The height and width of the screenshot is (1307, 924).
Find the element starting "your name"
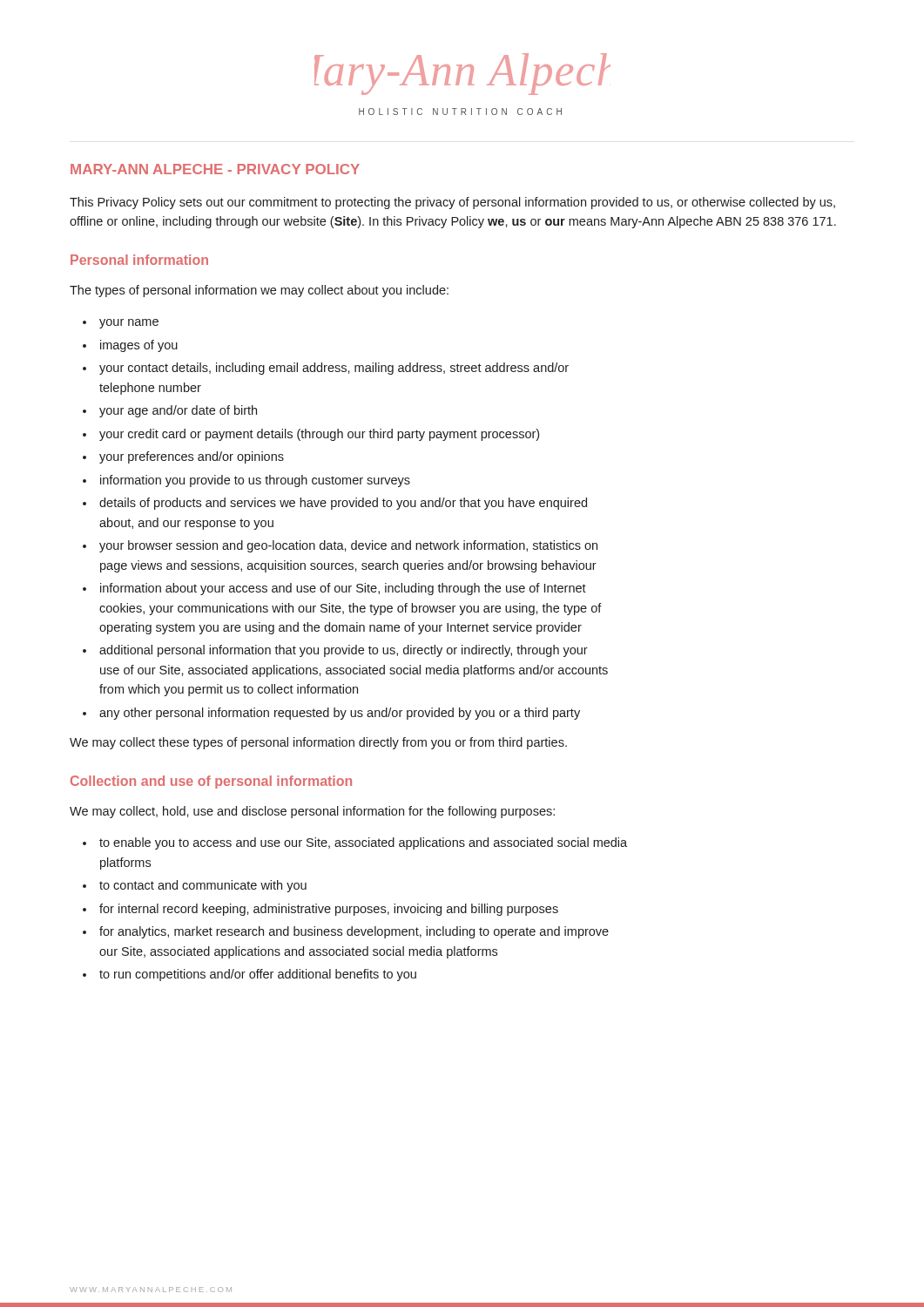(x=129, y=322)
